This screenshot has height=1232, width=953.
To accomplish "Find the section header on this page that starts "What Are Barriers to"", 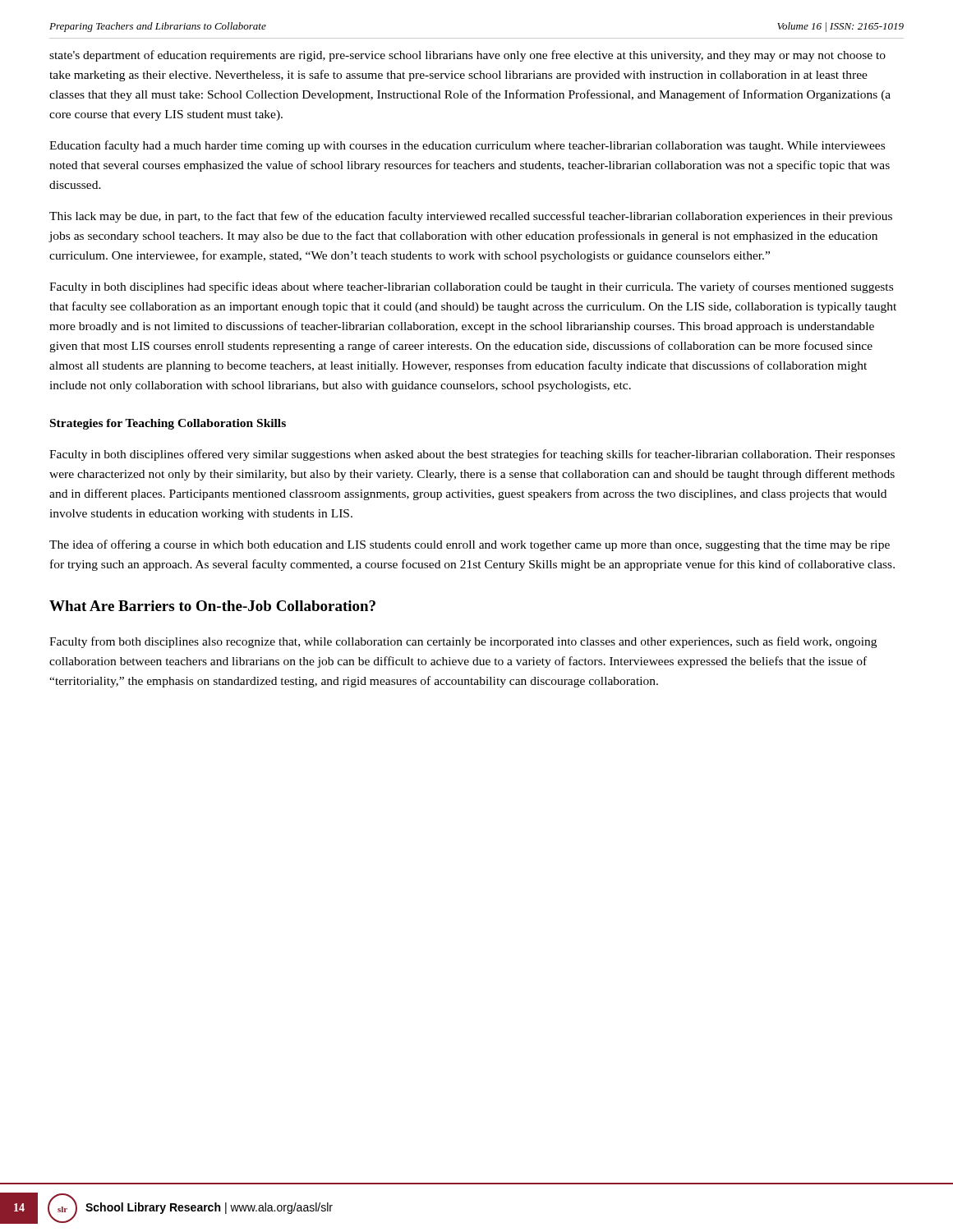I will (x=213, y=606).
